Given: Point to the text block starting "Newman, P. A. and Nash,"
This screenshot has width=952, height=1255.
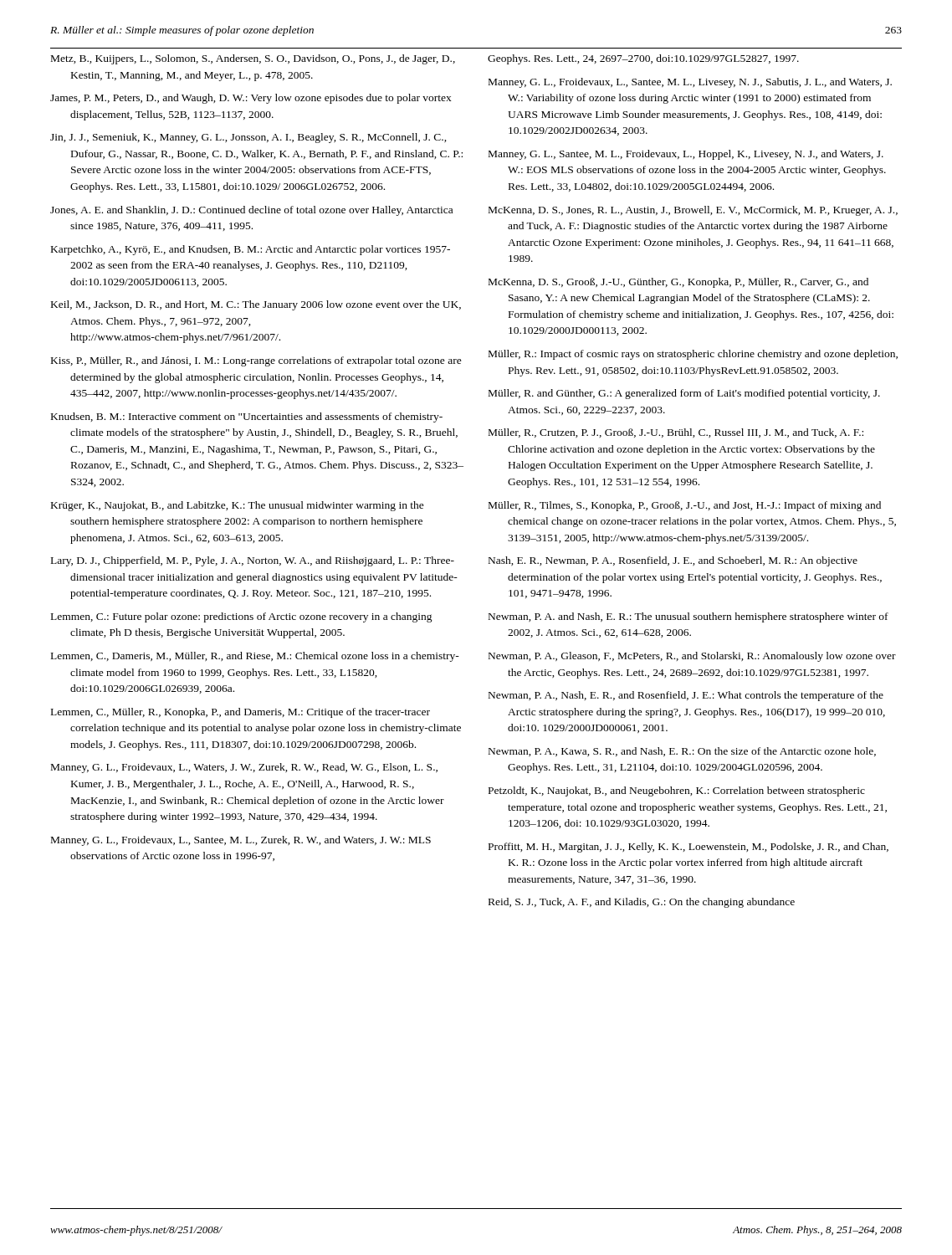Looking at the screenshot, I should [688, 624].
